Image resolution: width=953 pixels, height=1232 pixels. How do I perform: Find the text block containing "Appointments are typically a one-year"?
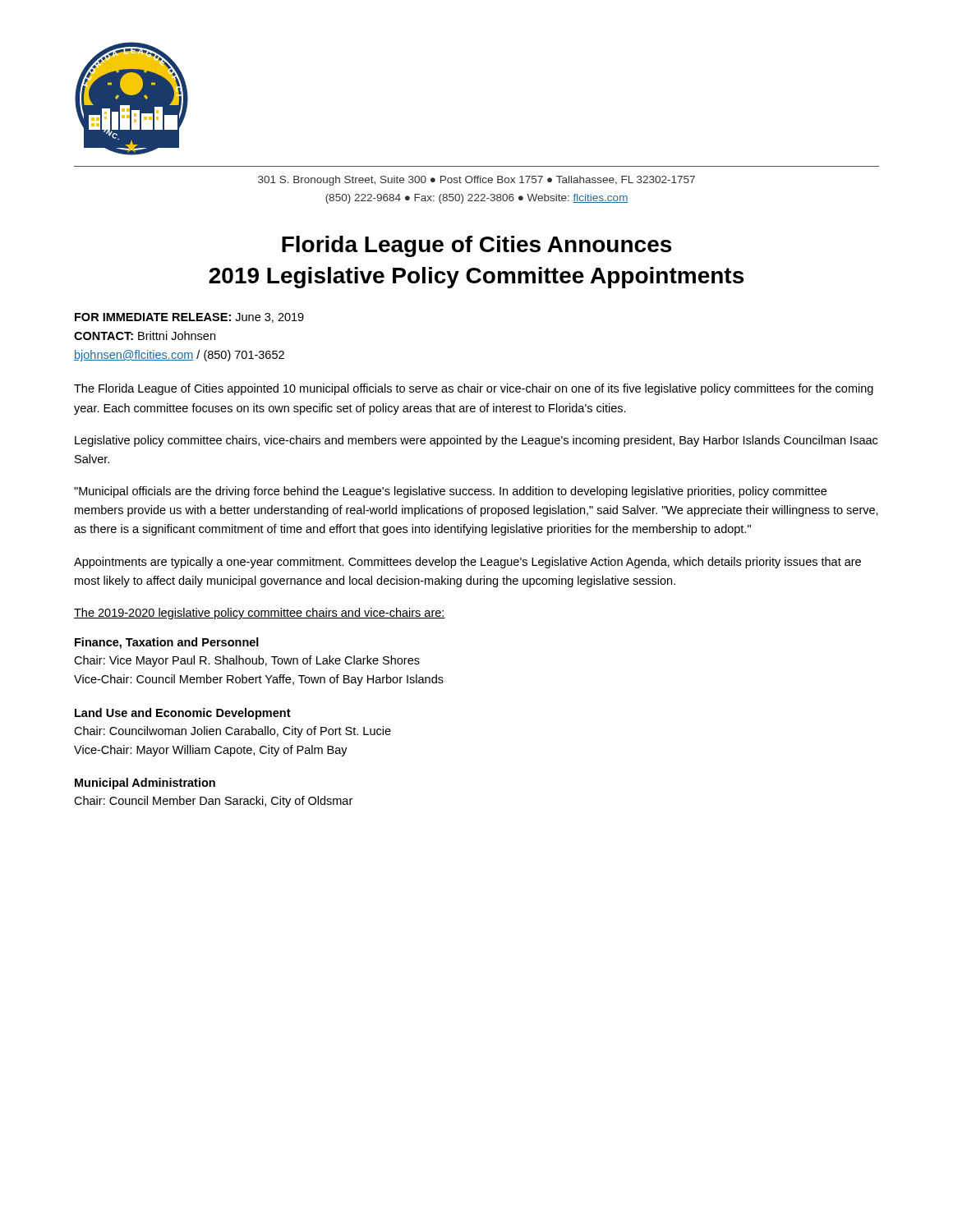point(468,571)
